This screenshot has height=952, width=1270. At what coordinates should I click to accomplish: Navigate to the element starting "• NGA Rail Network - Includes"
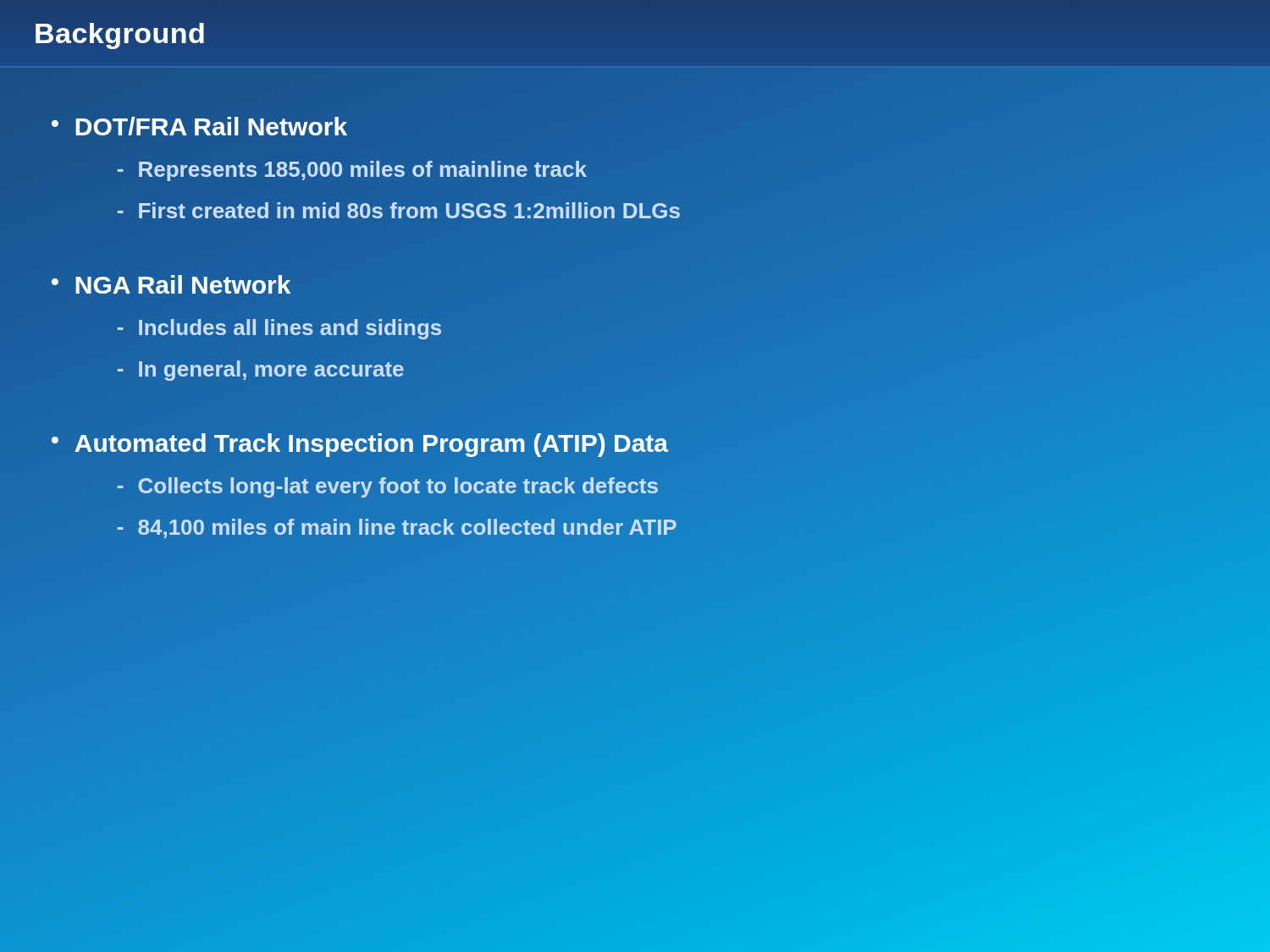tap(247, 332)
